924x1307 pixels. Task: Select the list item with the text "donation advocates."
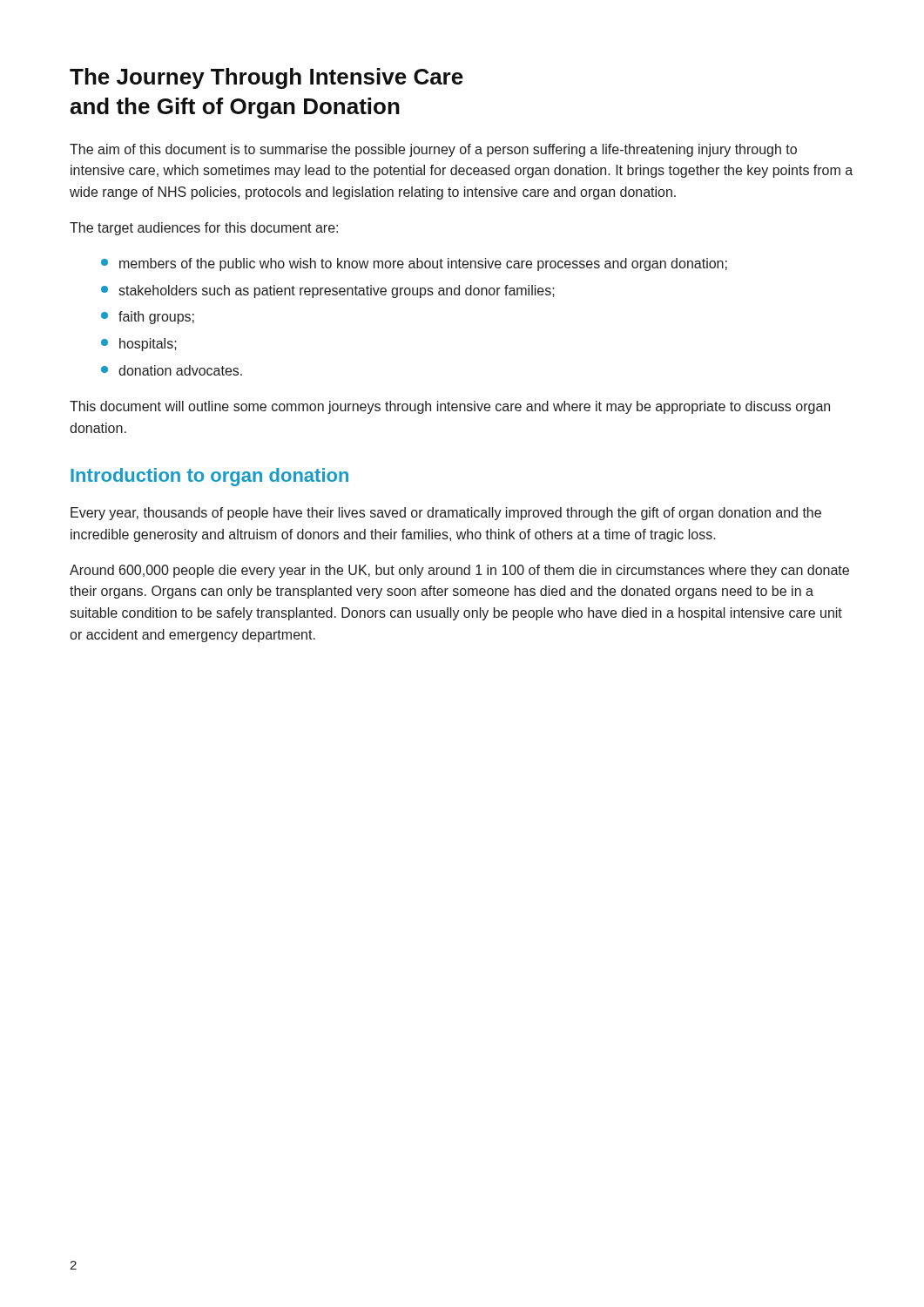pos(172,372)
